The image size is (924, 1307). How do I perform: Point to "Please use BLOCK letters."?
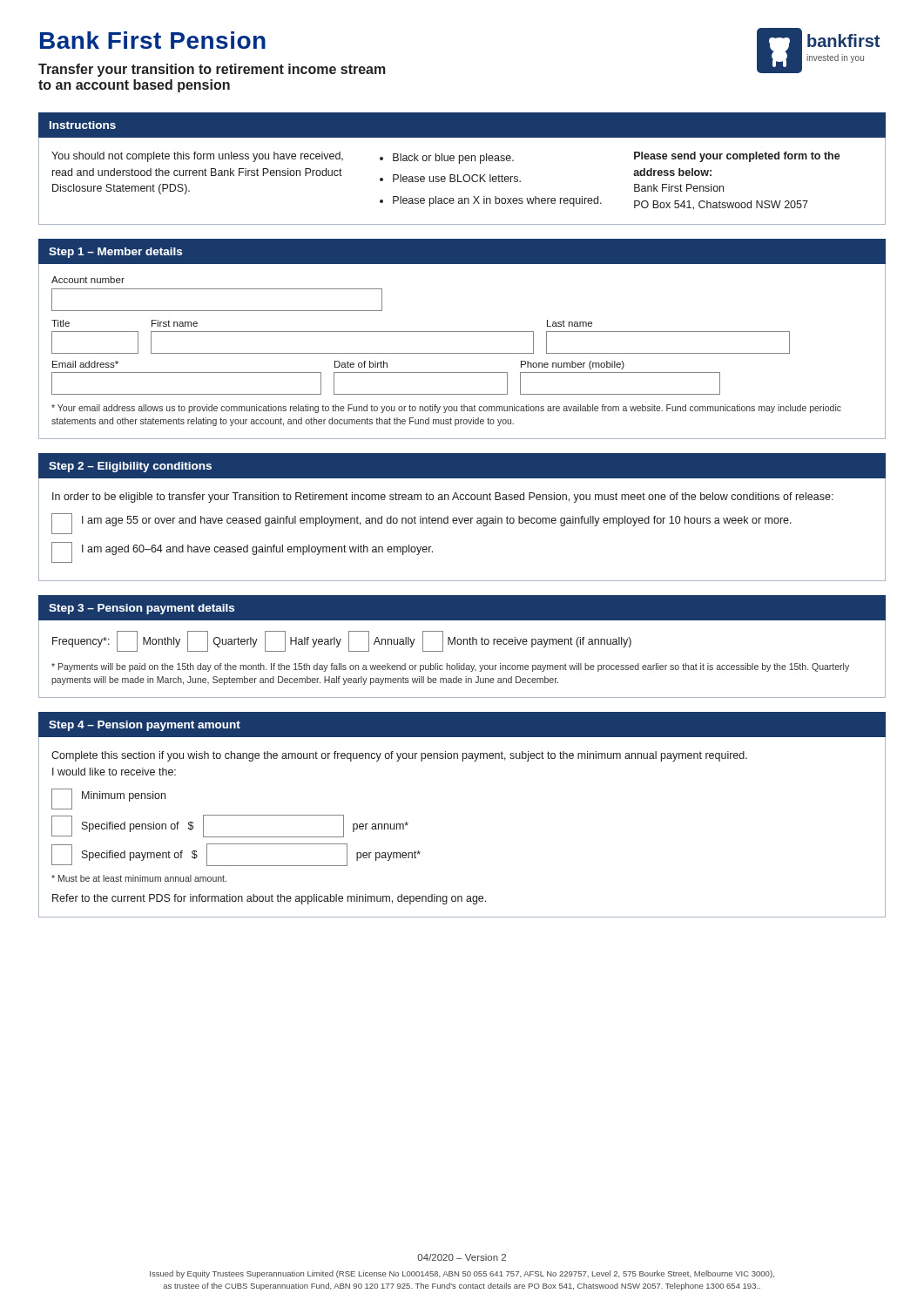(x=457, y=179)
